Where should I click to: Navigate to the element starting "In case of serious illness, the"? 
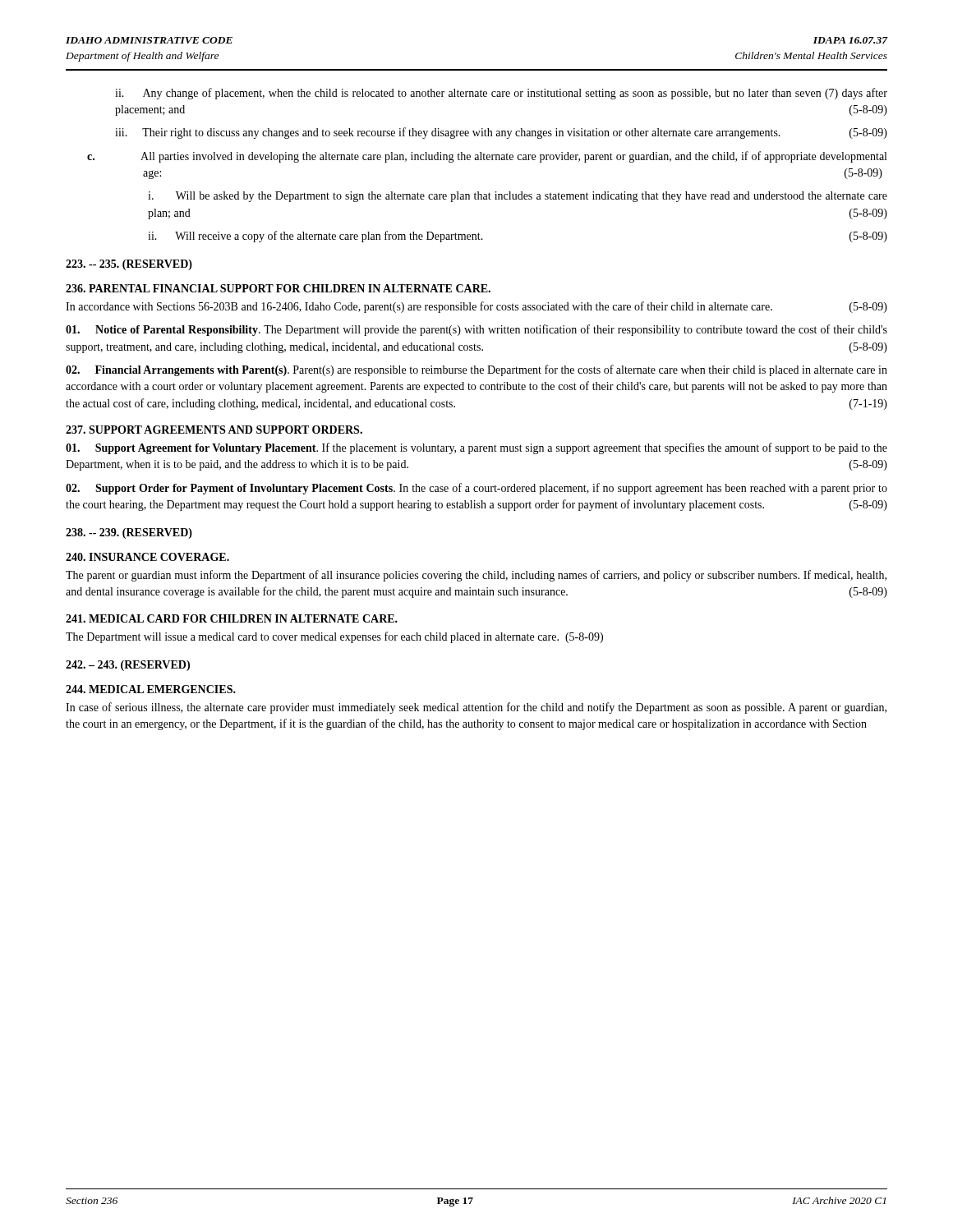click(476, 716)
